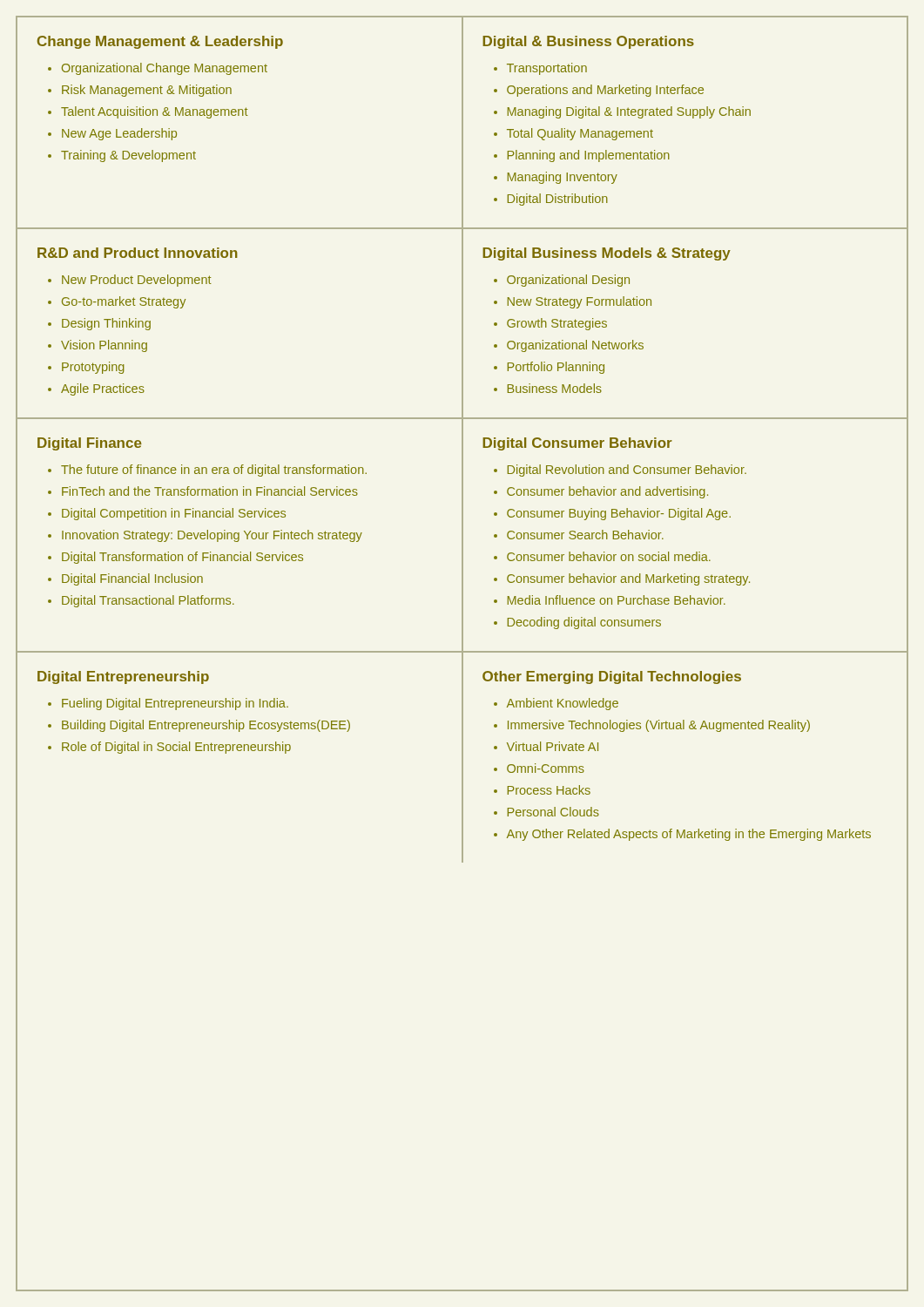The height and width of the screenshot is (1307, 924).
Task: Click on the element starting "Immersive Technologies (Virtual & Augmented"
Action: click(x=658, y=725)
